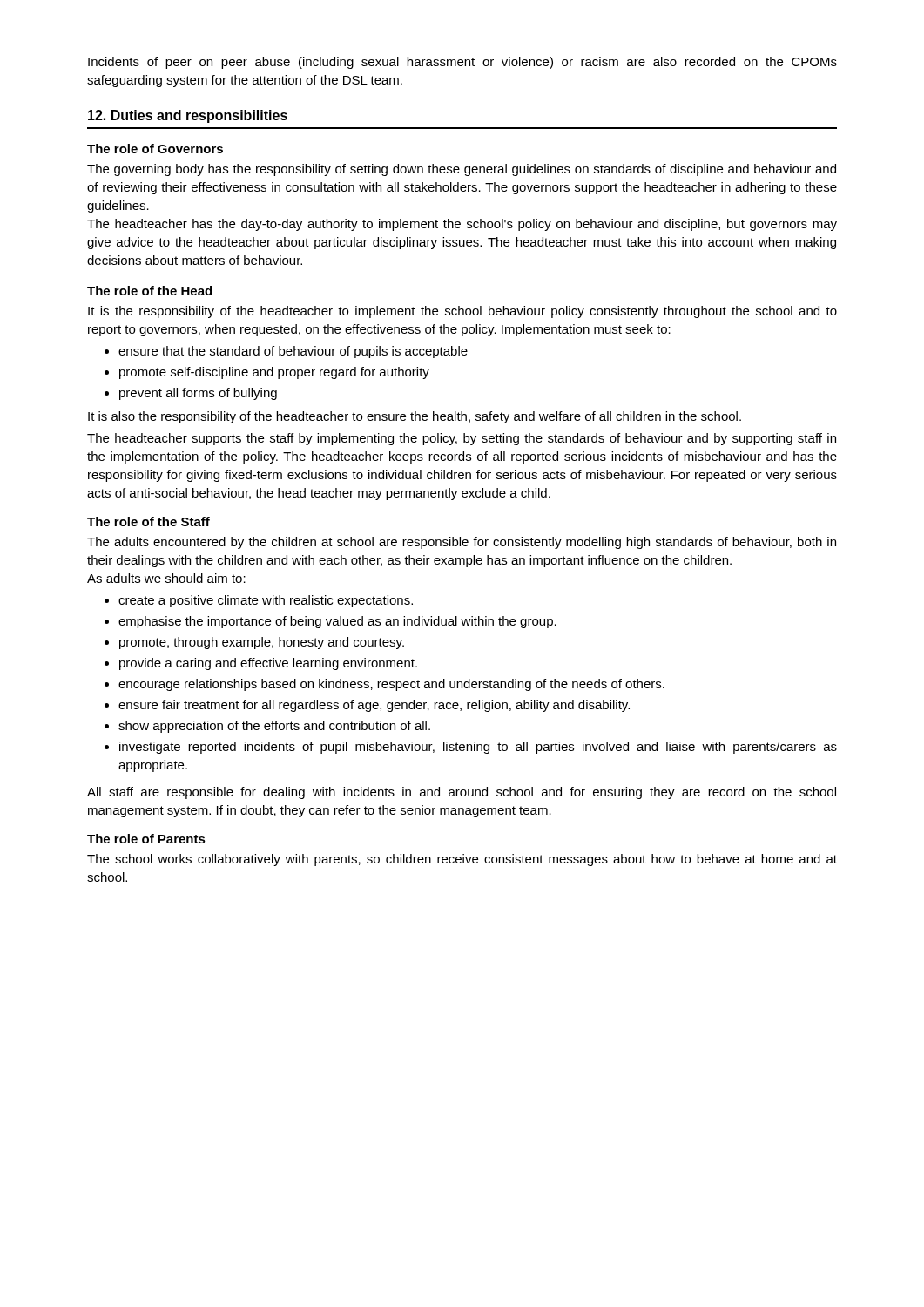
Task: Where is the passage that starts "Incidents of peer on"?
Action: coord(462,71)
